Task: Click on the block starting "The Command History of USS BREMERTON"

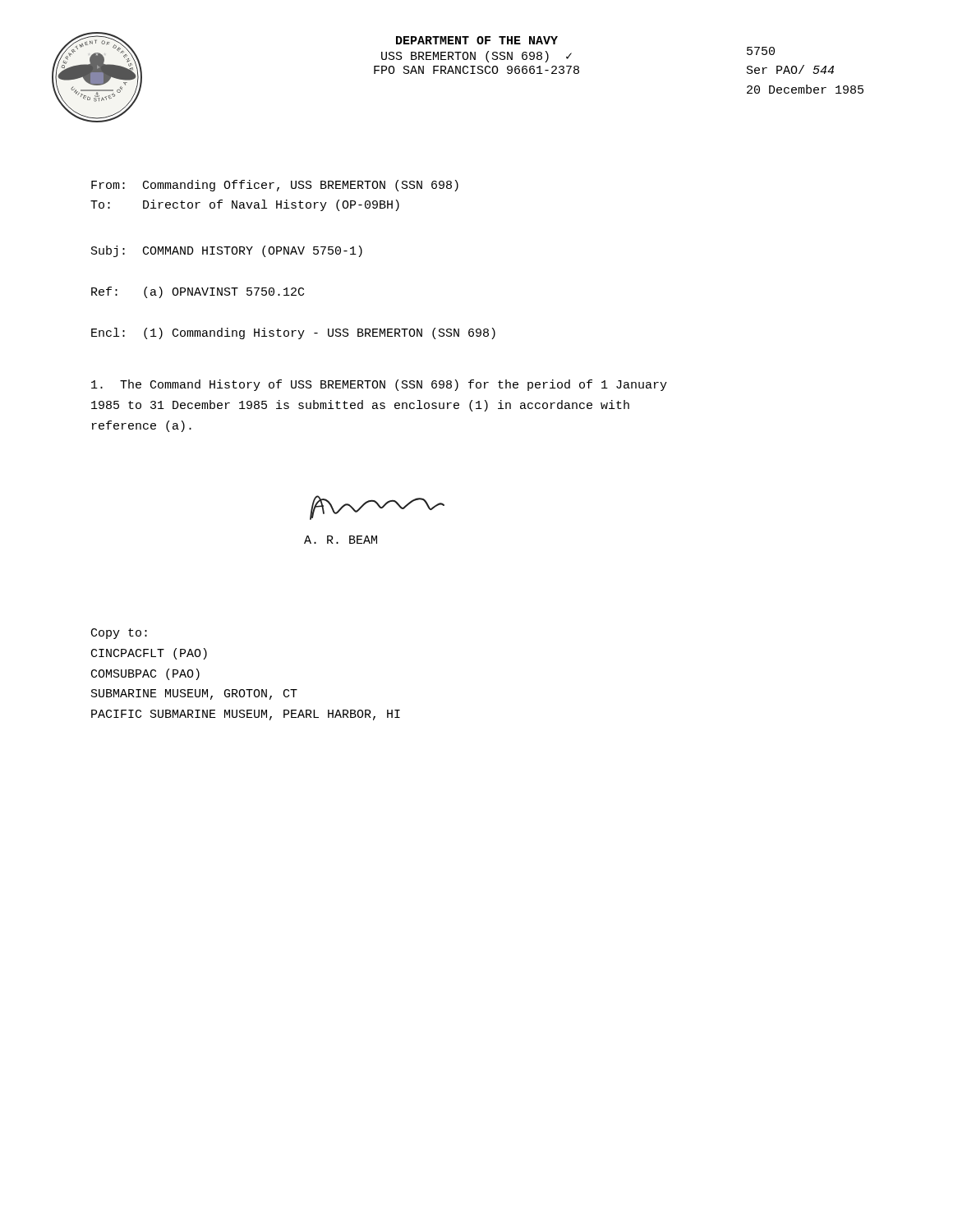Action: point(379,406)
